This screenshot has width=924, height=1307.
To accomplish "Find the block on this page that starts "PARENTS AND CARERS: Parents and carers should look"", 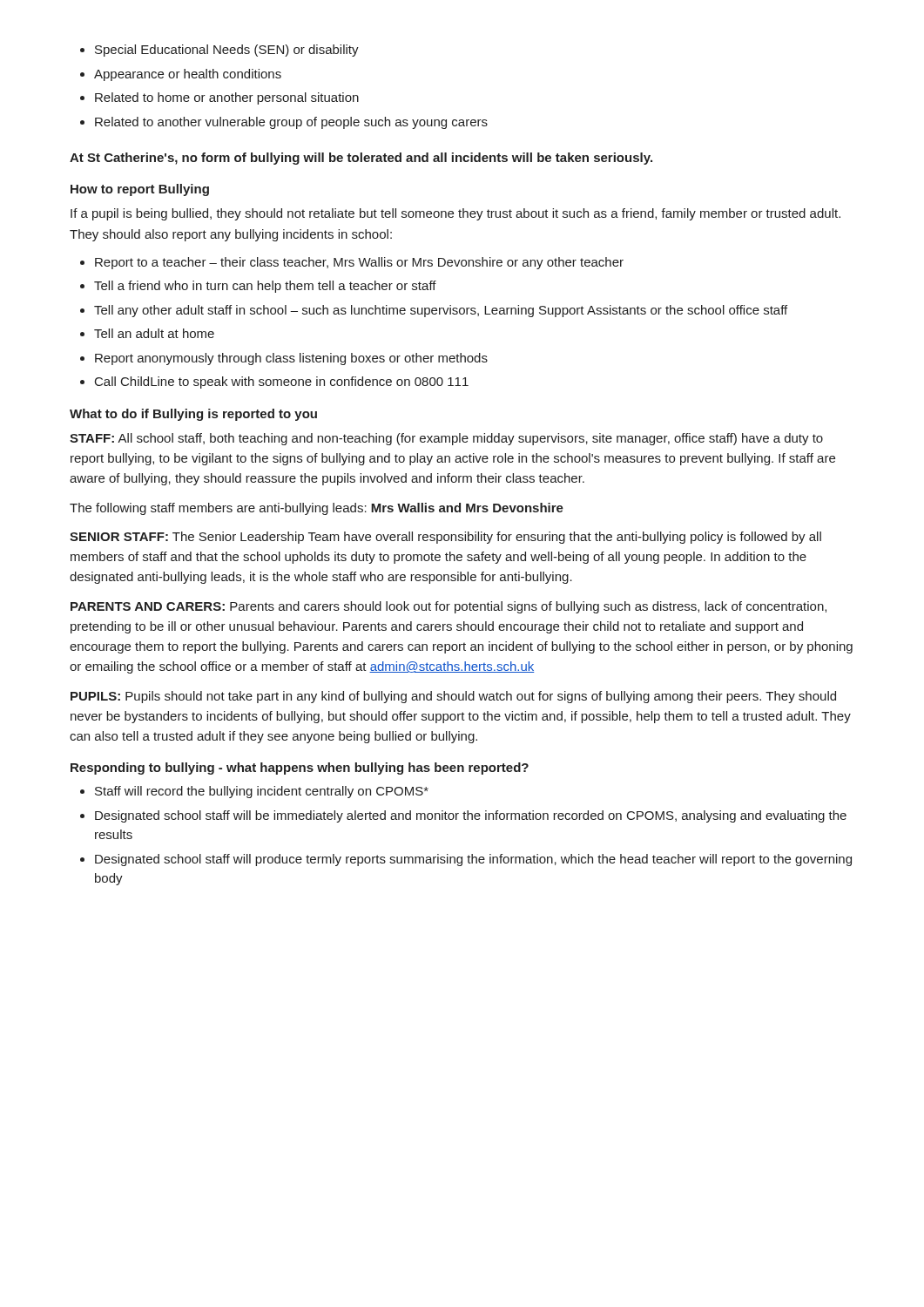I will [x=462, y=636].
